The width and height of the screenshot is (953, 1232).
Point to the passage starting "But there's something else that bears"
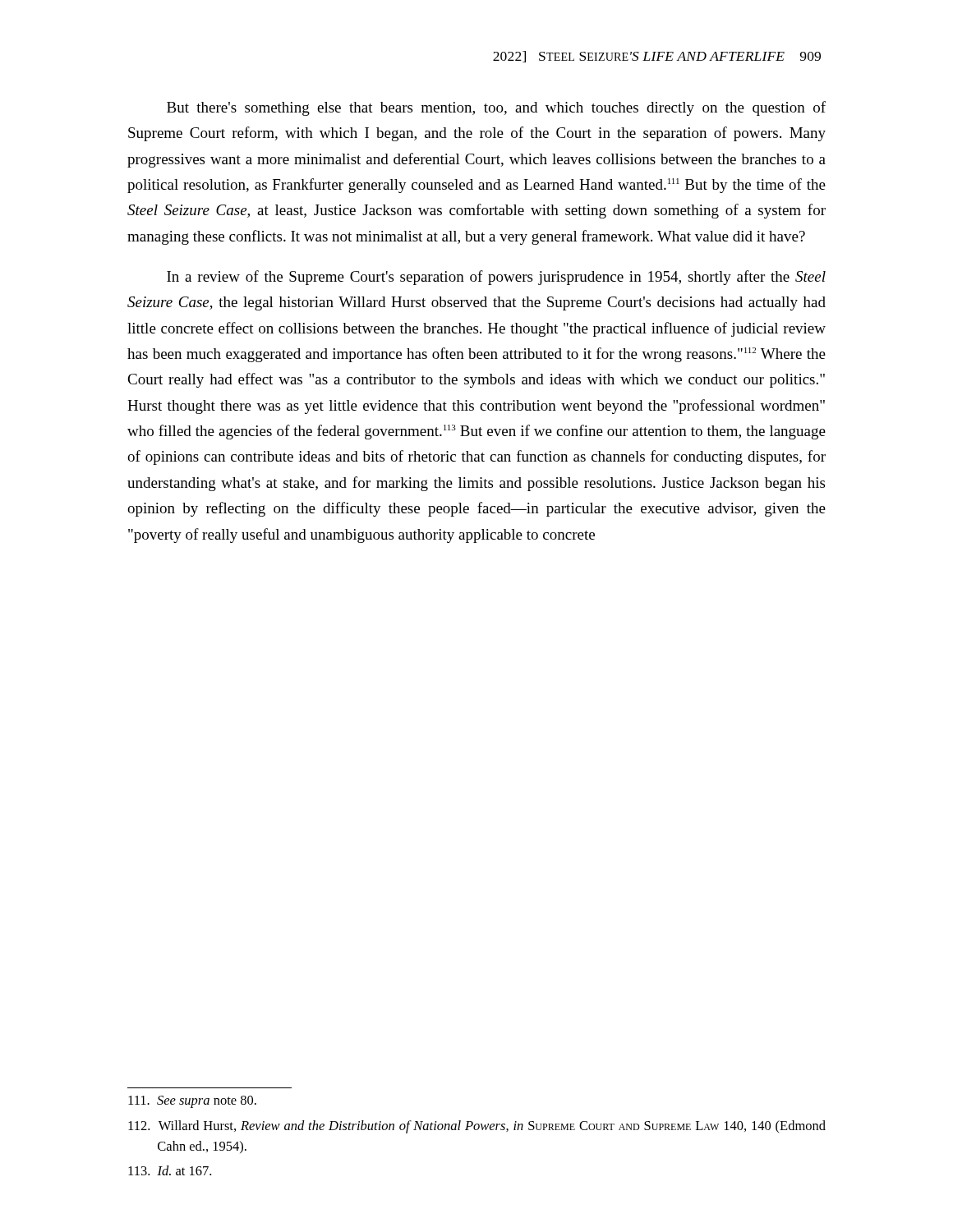pos(476,172)
